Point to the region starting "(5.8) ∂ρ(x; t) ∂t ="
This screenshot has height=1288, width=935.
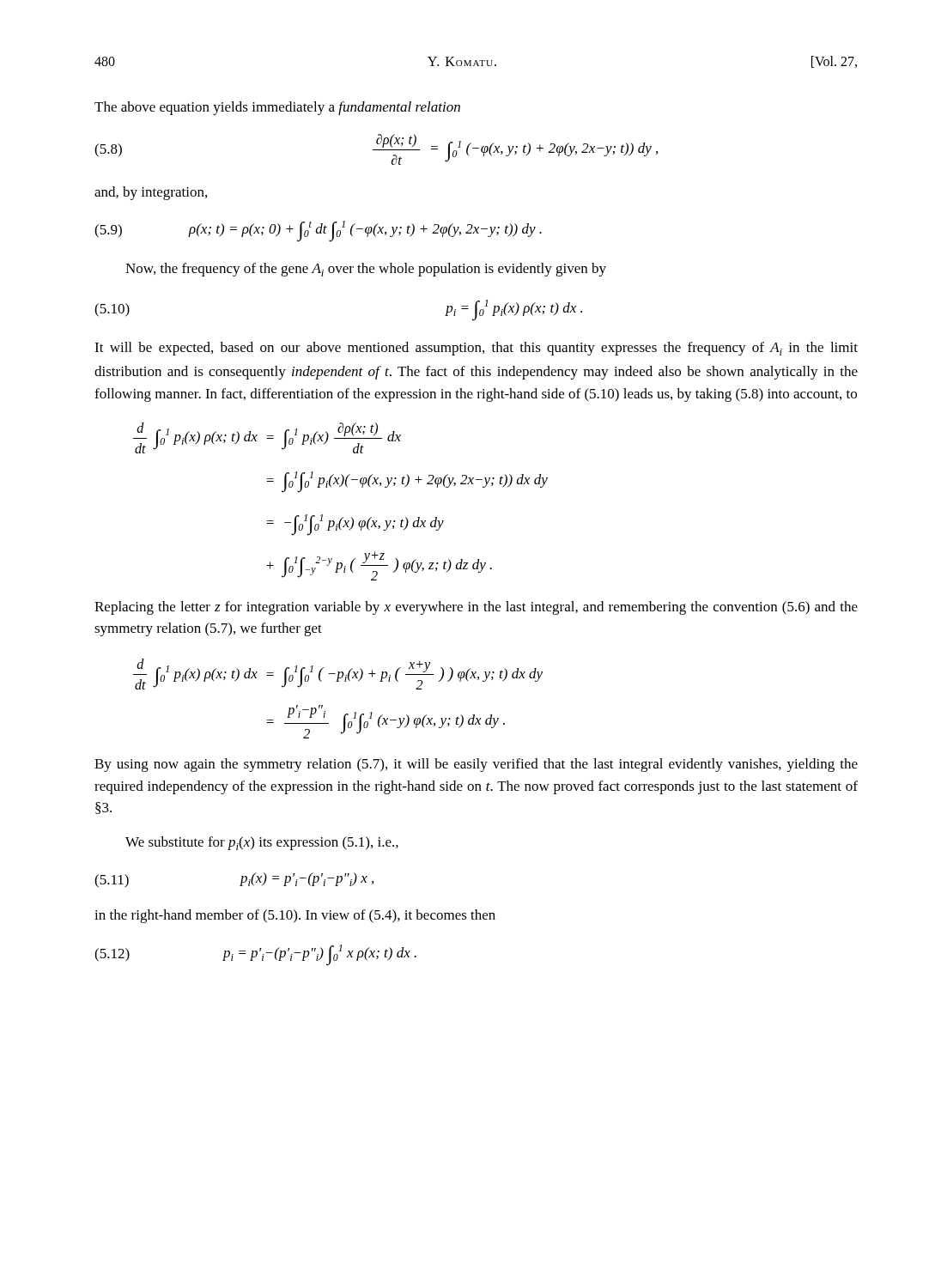[476, 149]
